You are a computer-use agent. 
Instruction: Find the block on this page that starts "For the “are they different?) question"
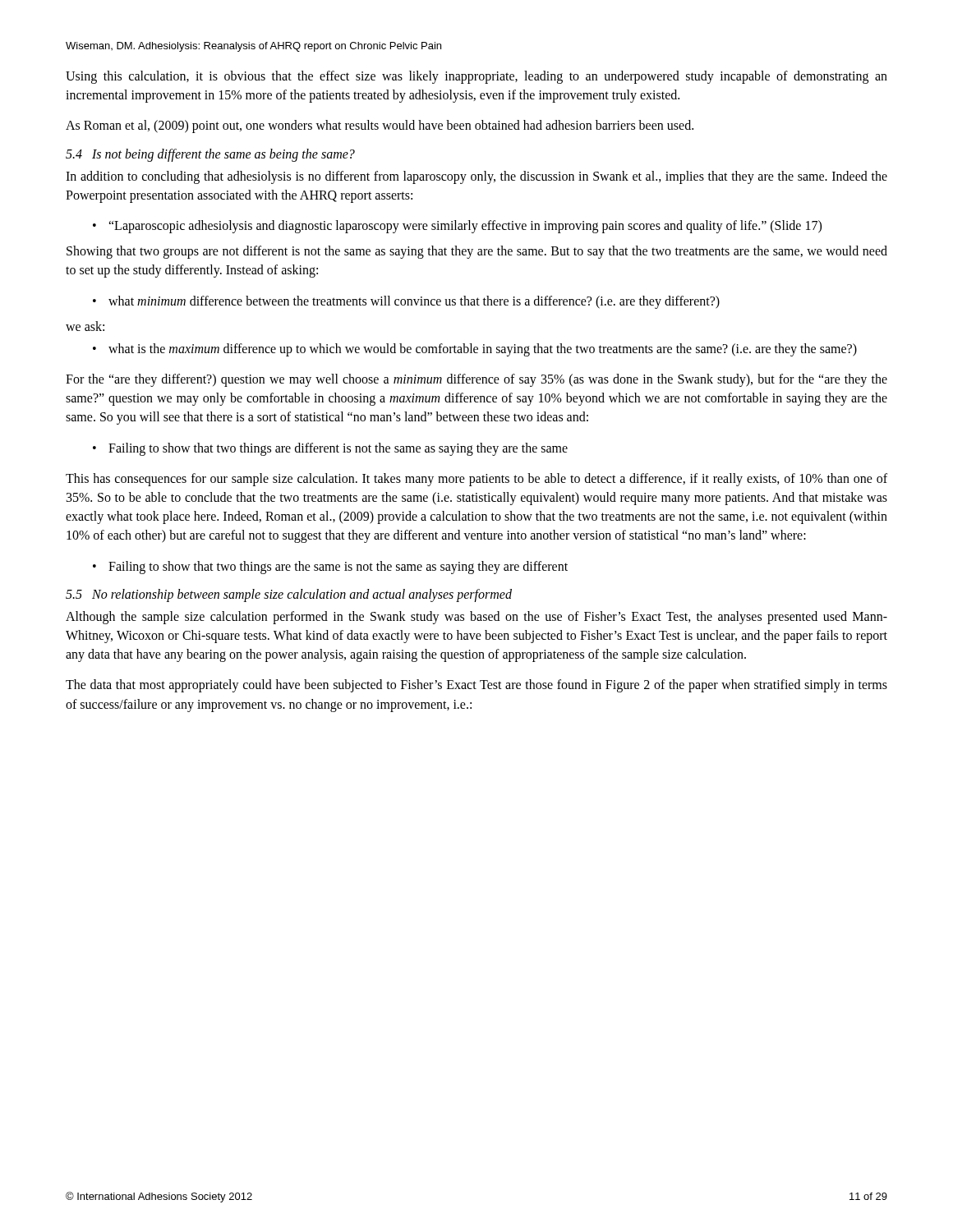tap(476, 398)
